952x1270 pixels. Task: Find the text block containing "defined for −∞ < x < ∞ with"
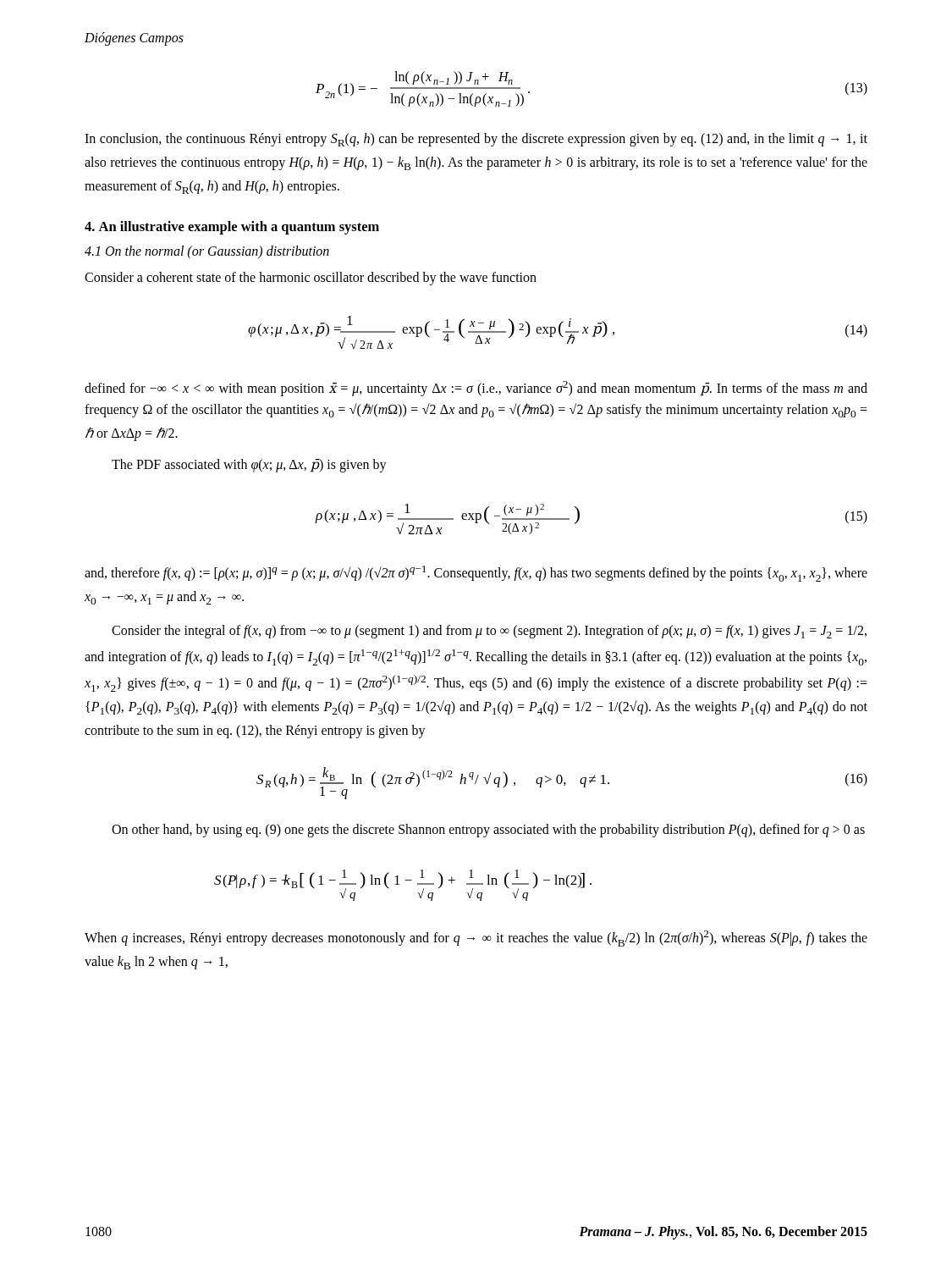point(476,426)
